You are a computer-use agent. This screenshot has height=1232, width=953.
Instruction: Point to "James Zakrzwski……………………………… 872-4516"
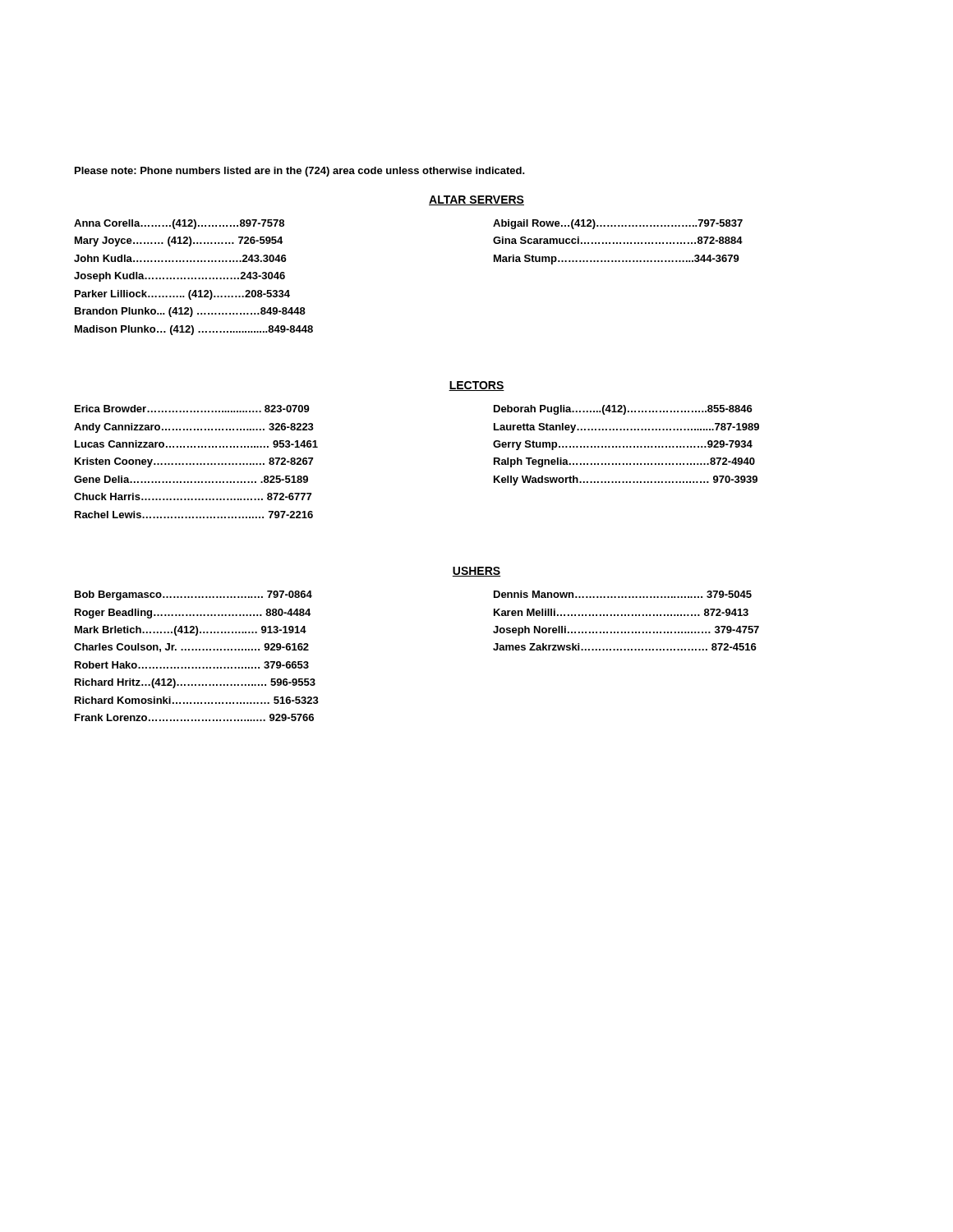point(625,647)
